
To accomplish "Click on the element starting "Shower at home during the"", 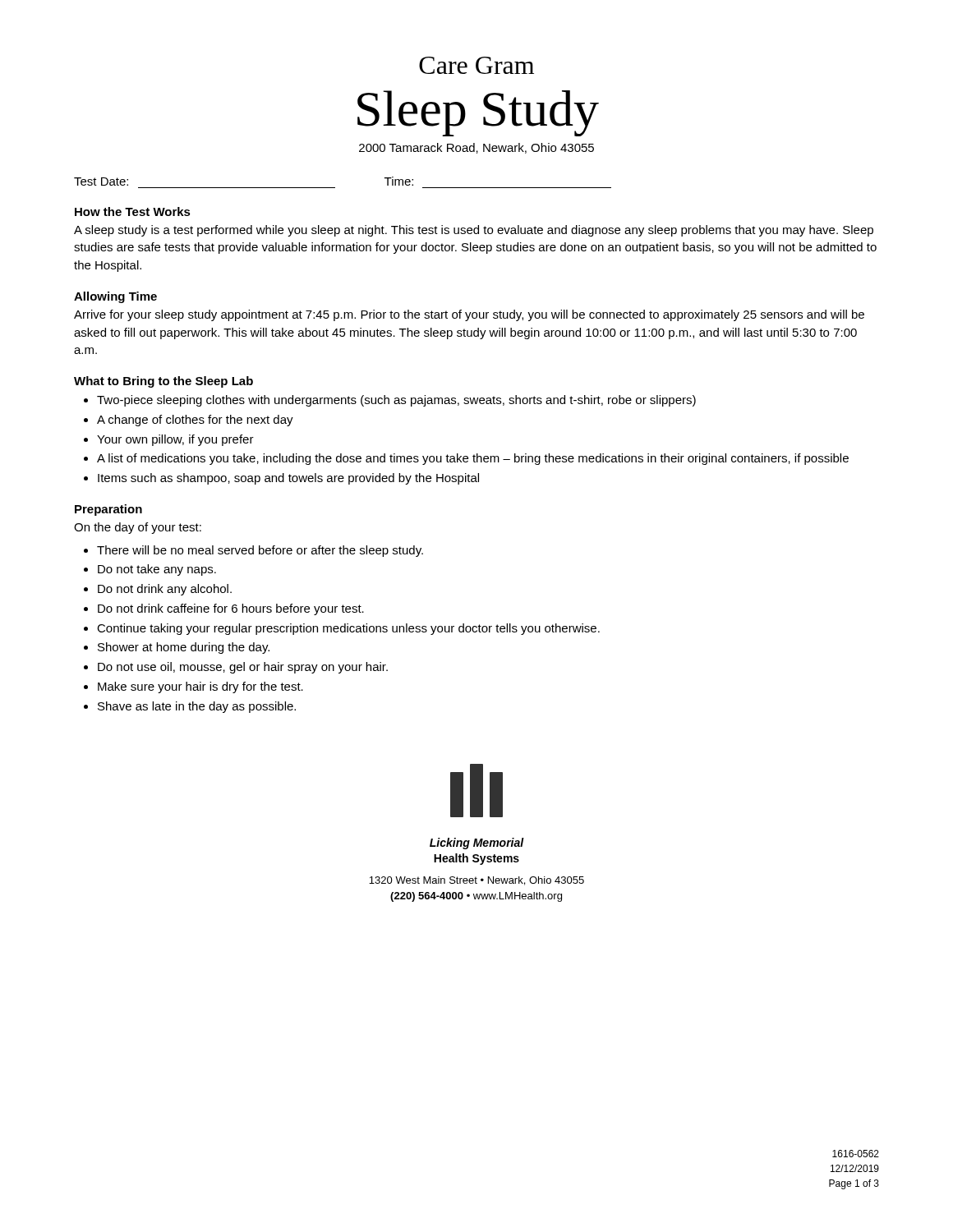I will [184, 647].
